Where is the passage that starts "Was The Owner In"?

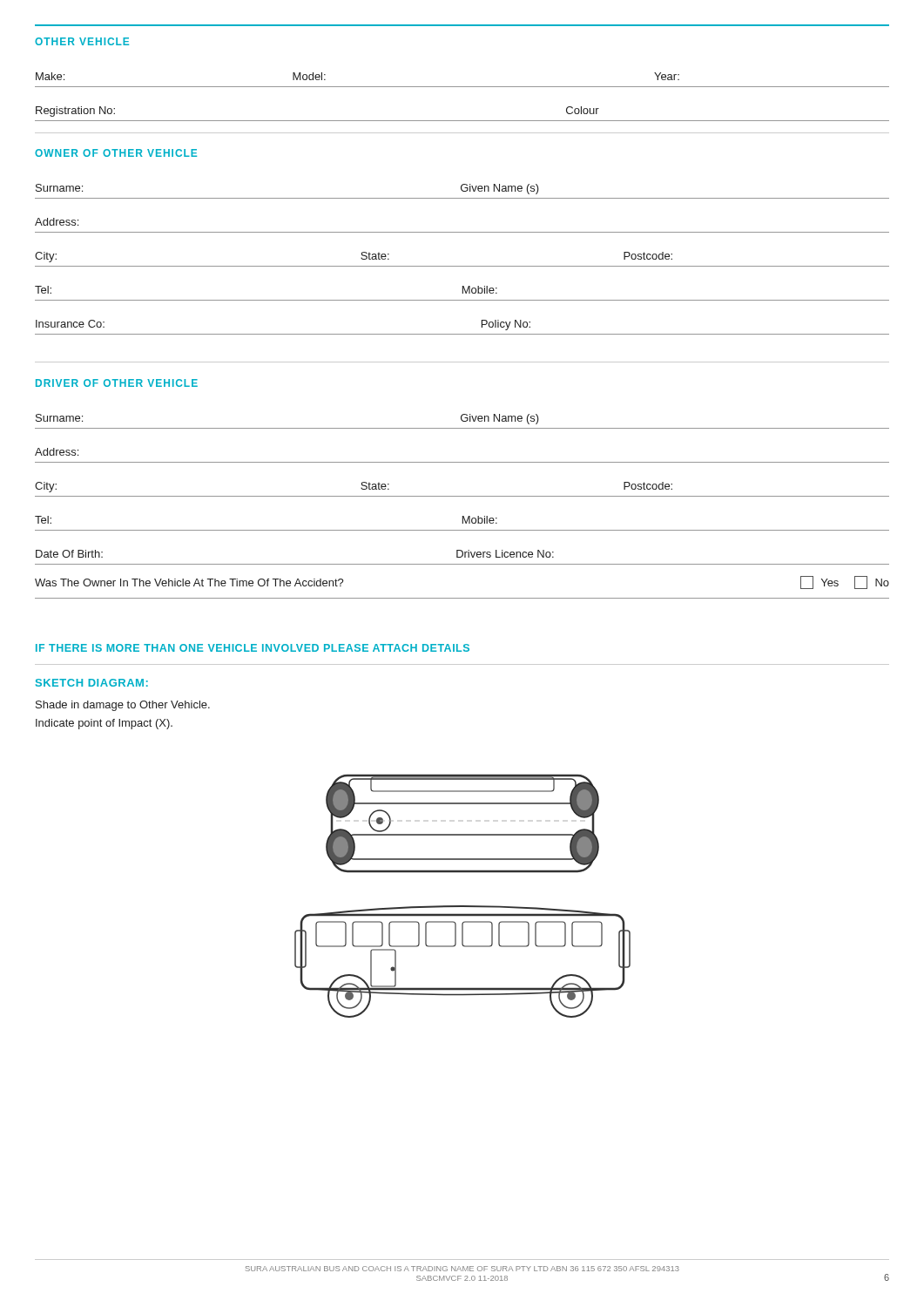coord(188,583)
